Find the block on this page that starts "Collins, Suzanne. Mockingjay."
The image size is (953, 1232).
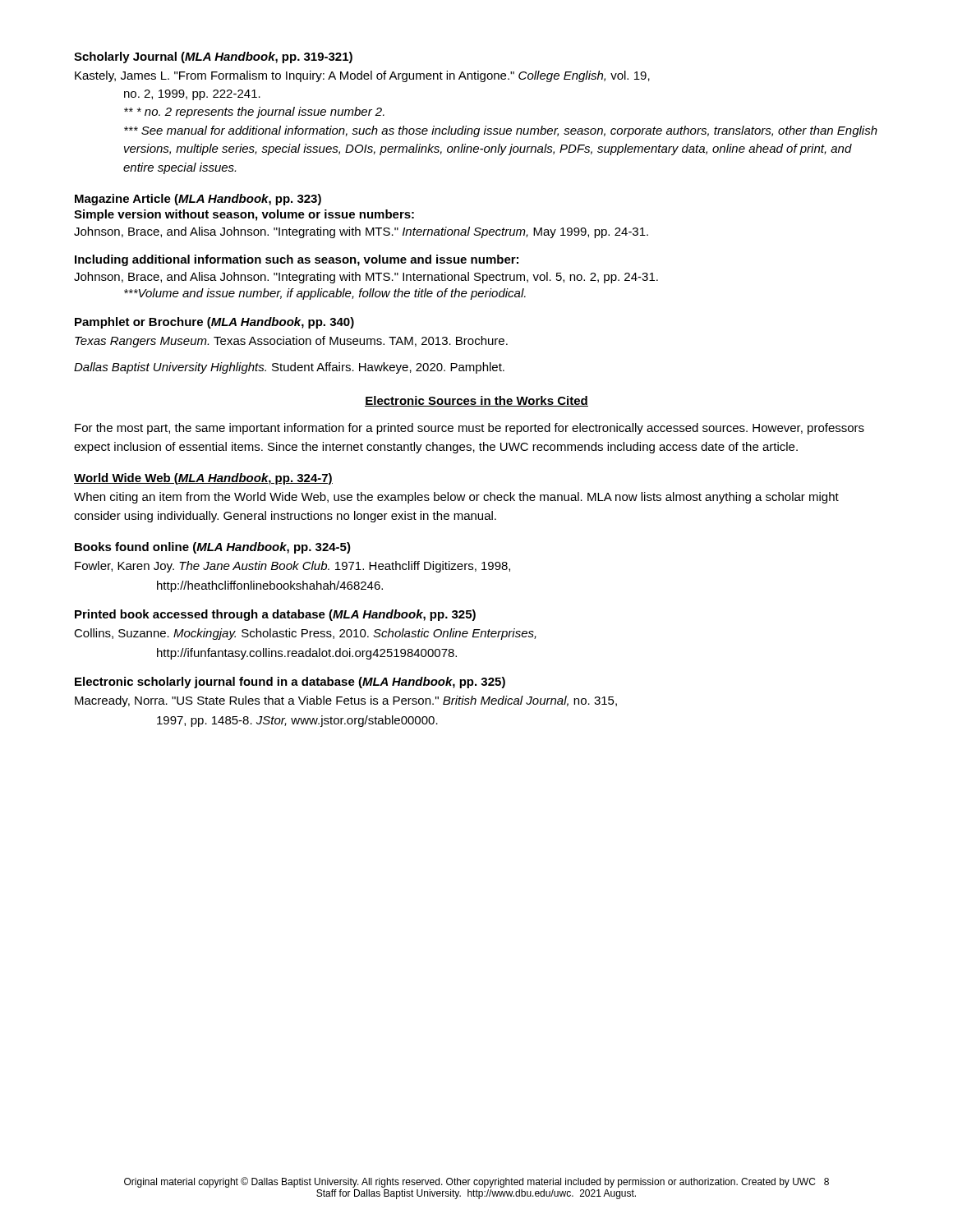pyautogui.click(x=306, y=633)
